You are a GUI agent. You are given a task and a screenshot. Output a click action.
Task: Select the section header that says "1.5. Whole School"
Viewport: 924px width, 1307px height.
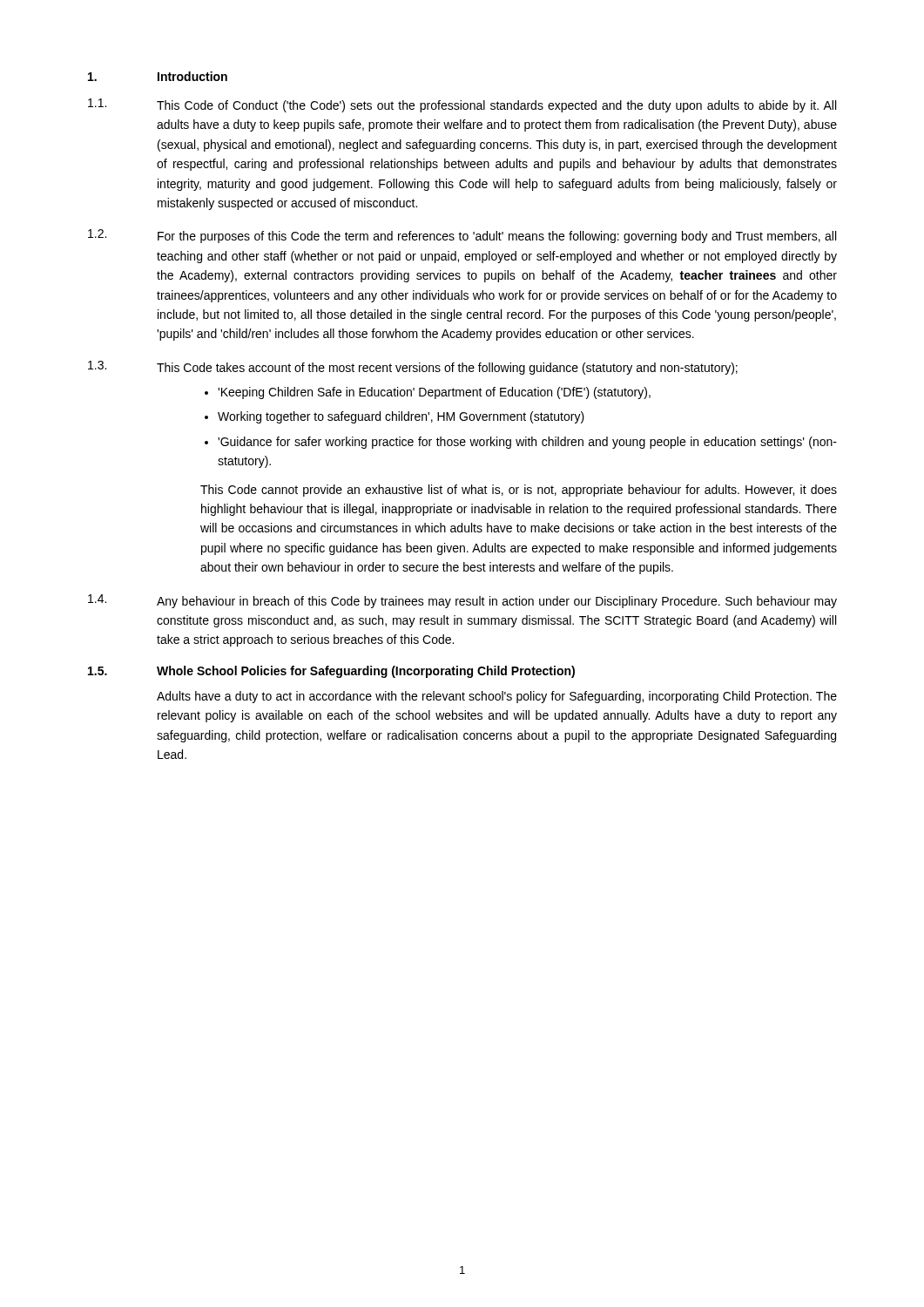pos(462,671)
